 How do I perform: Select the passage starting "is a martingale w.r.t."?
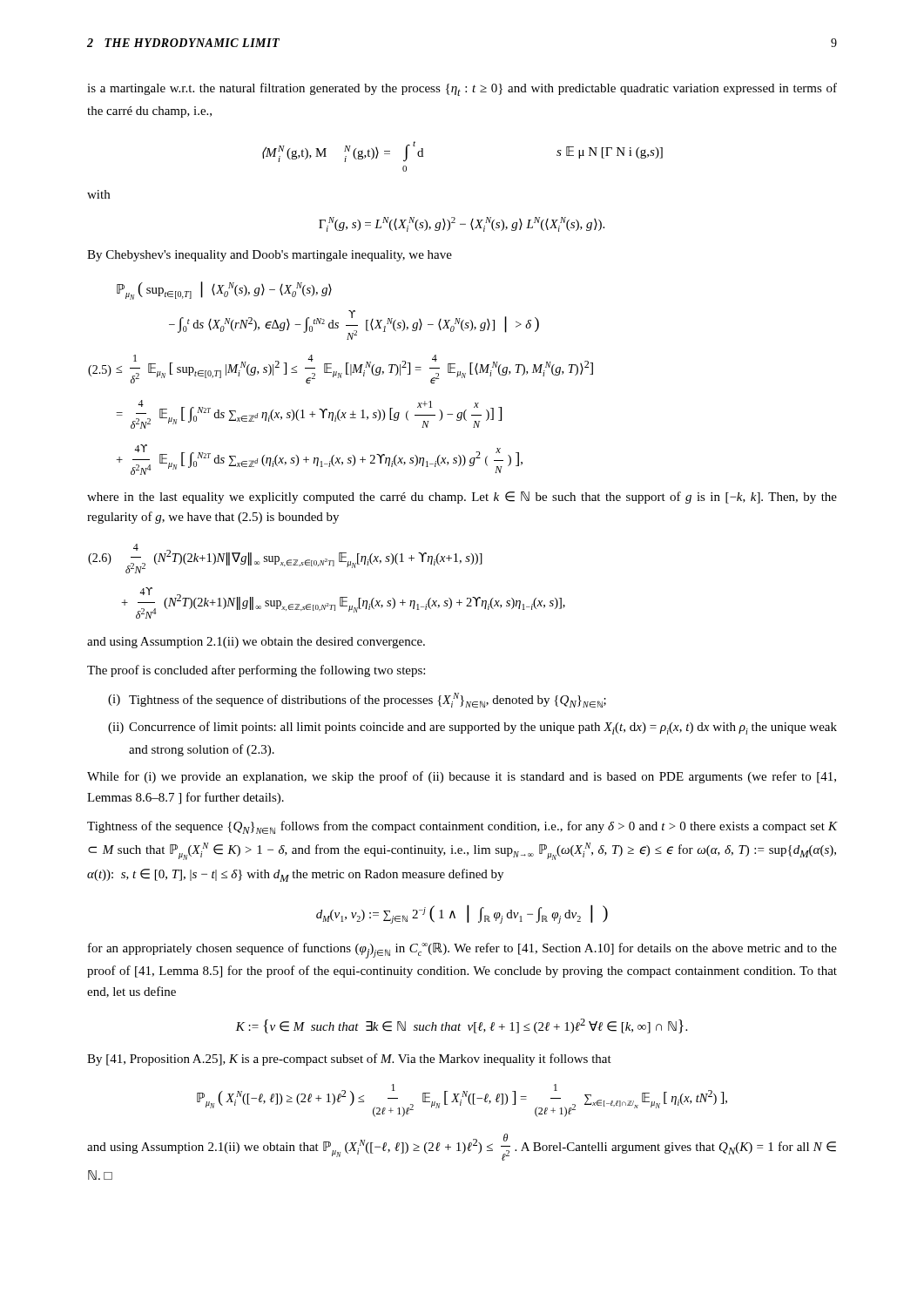click(x=462, y=100)
